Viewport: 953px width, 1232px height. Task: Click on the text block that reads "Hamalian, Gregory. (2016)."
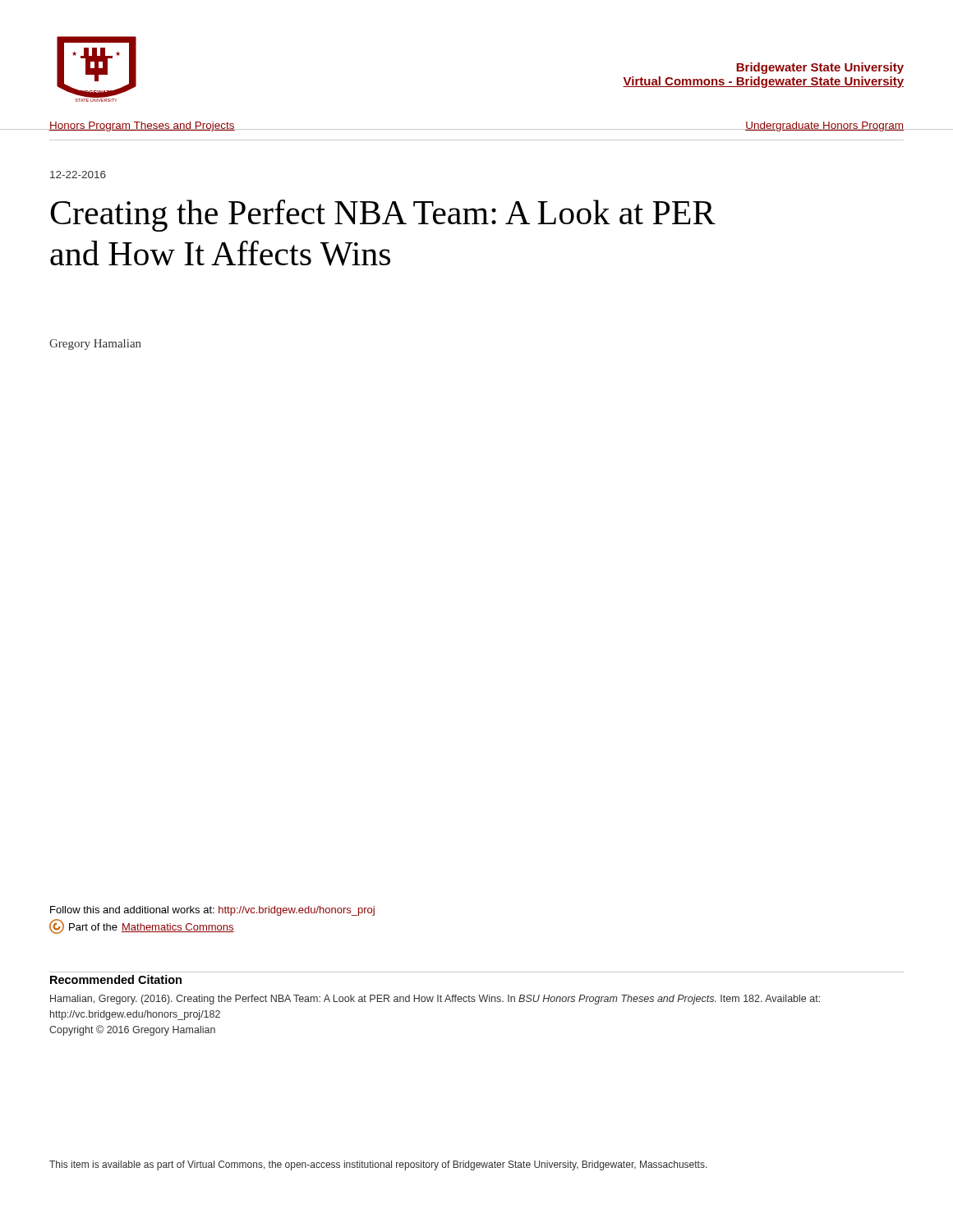(x=435, y=1000)
